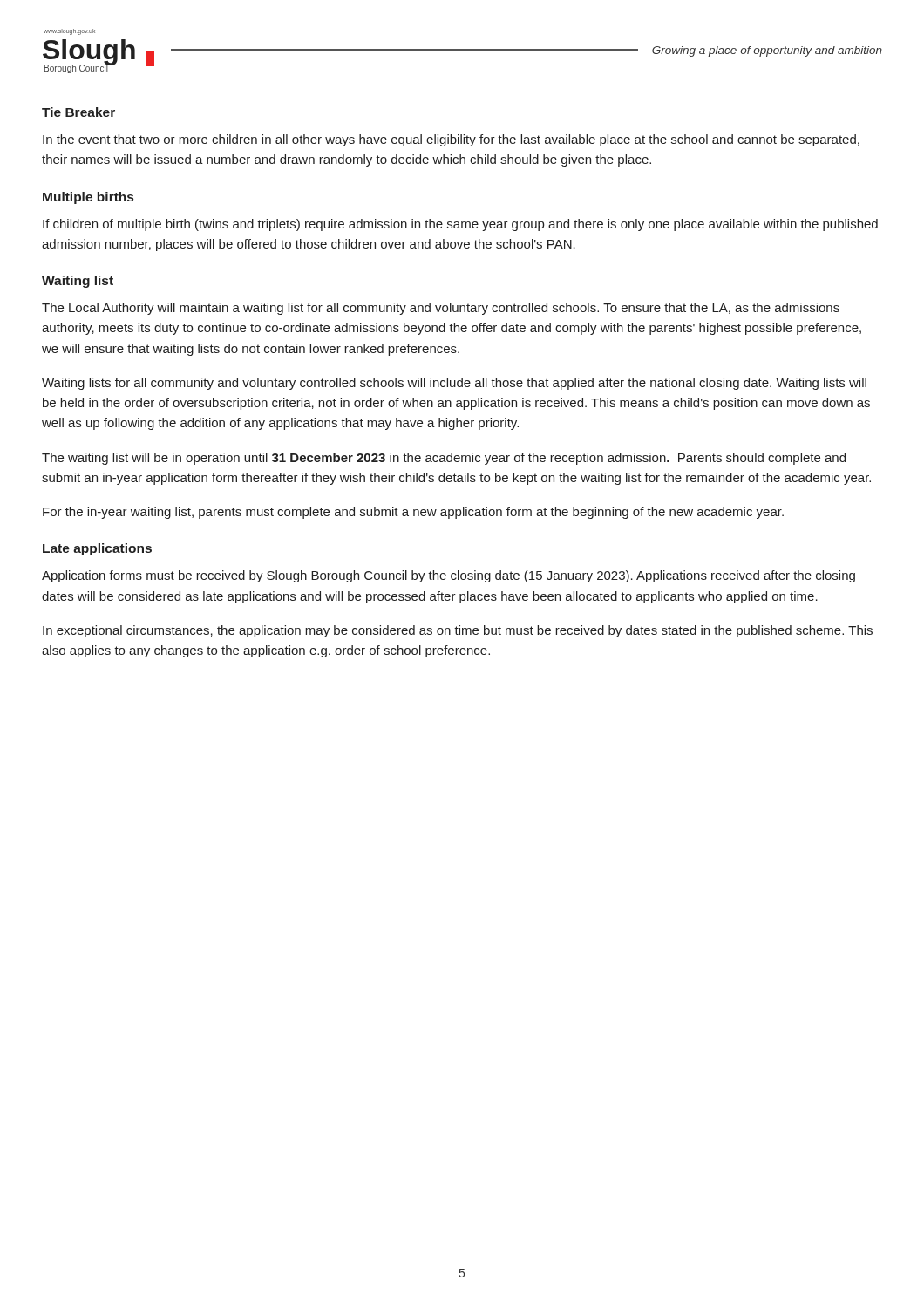Point to the text block starting "The waiting list will be in"
924x1308 pixels.
457,467
